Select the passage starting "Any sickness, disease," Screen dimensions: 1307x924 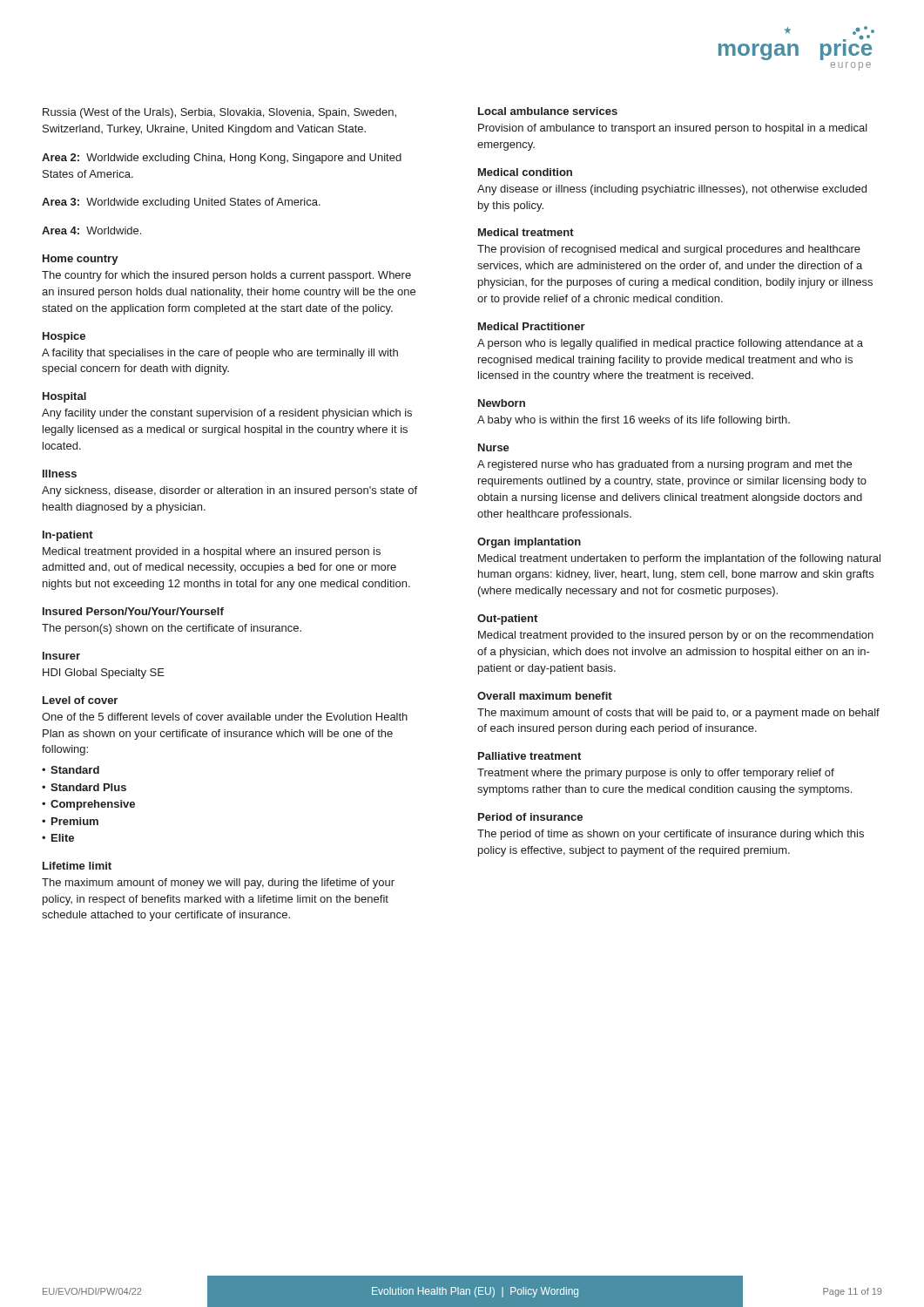coord(233,499)
